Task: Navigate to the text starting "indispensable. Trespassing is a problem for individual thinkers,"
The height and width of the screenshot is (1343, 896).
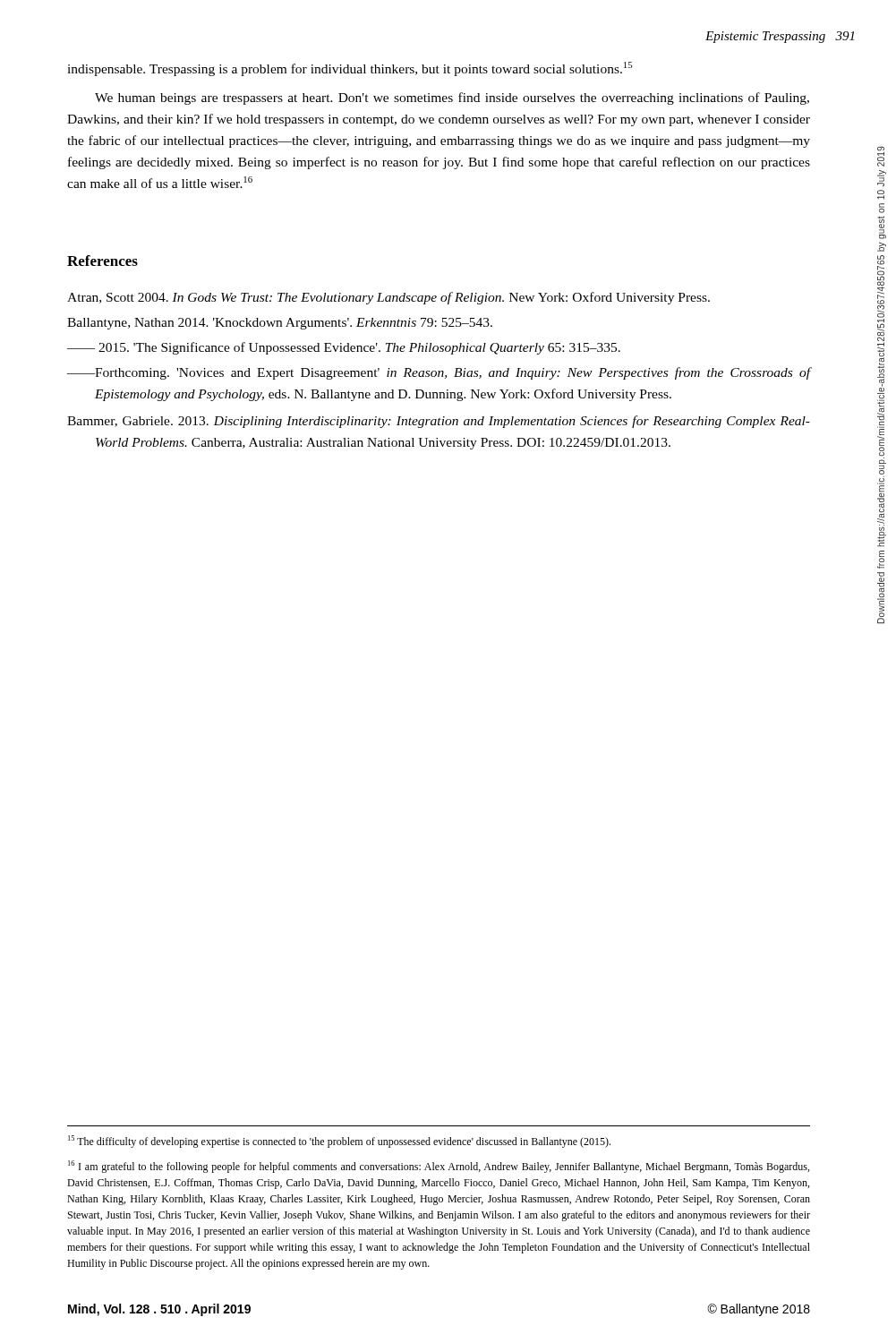Action: (439, 126)
